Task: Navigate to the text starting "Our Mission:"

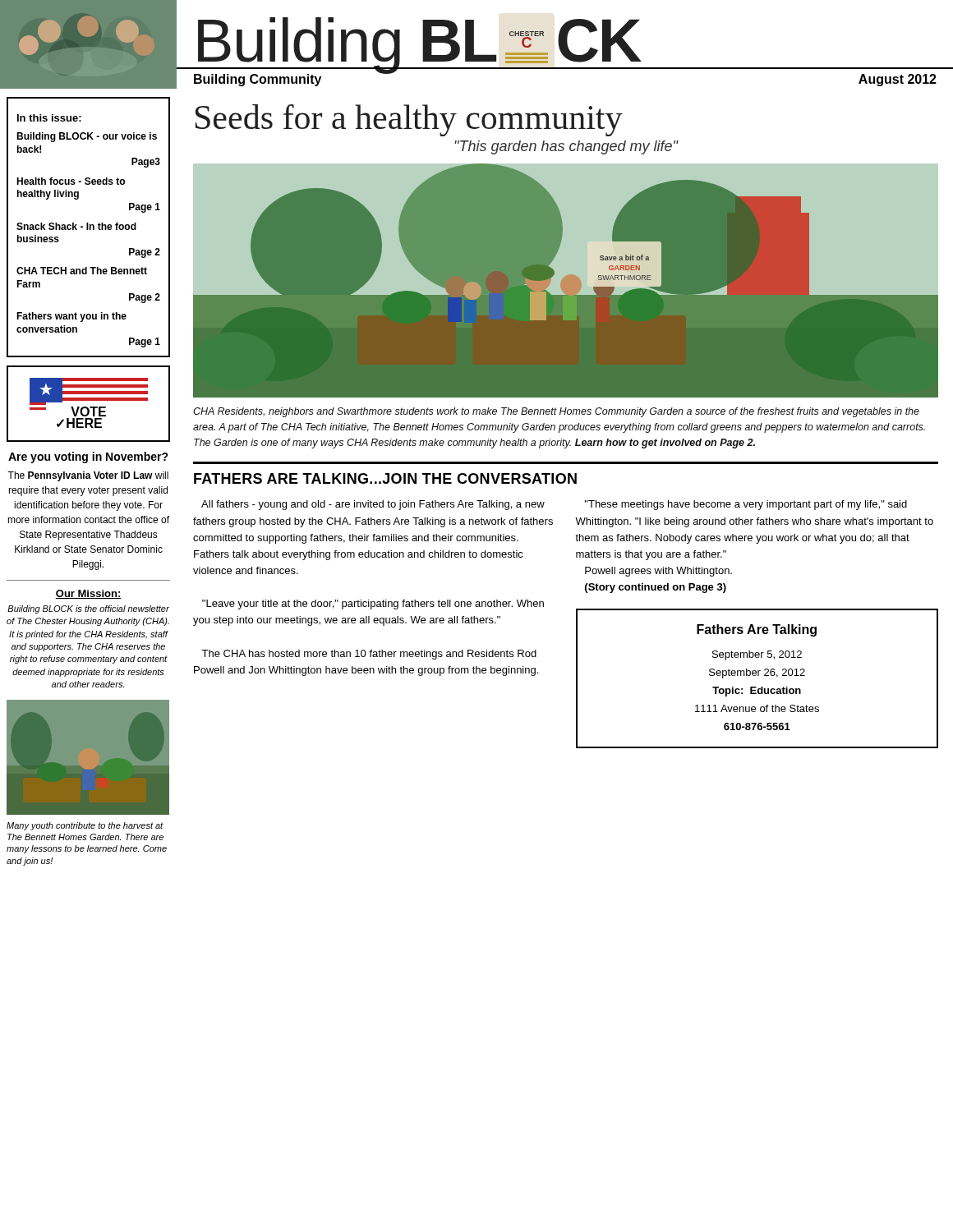Action: [88, 593]
